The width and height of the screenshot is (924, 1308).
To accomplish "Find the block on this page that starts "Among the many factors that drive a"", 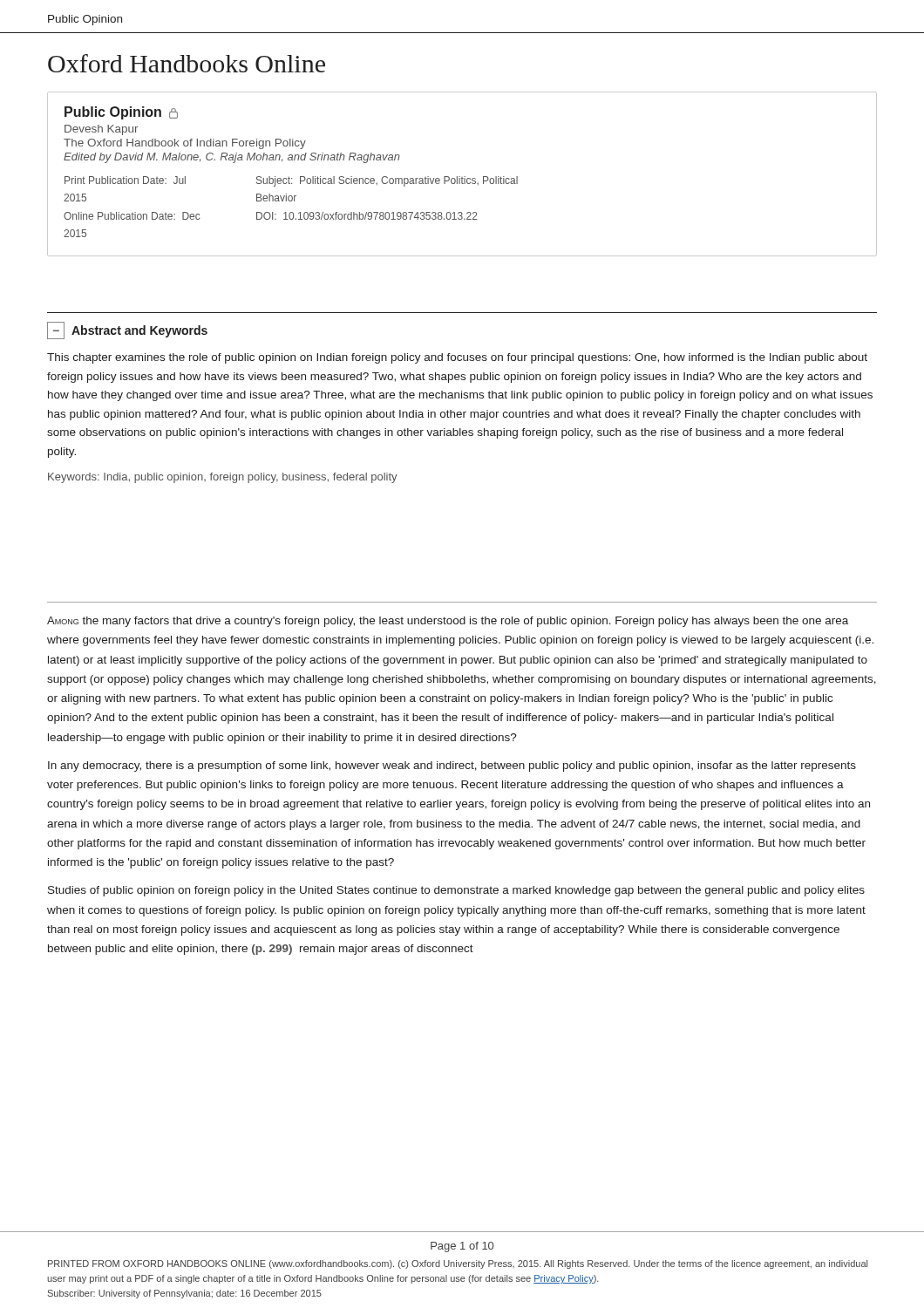I will [x=462, y=679].
